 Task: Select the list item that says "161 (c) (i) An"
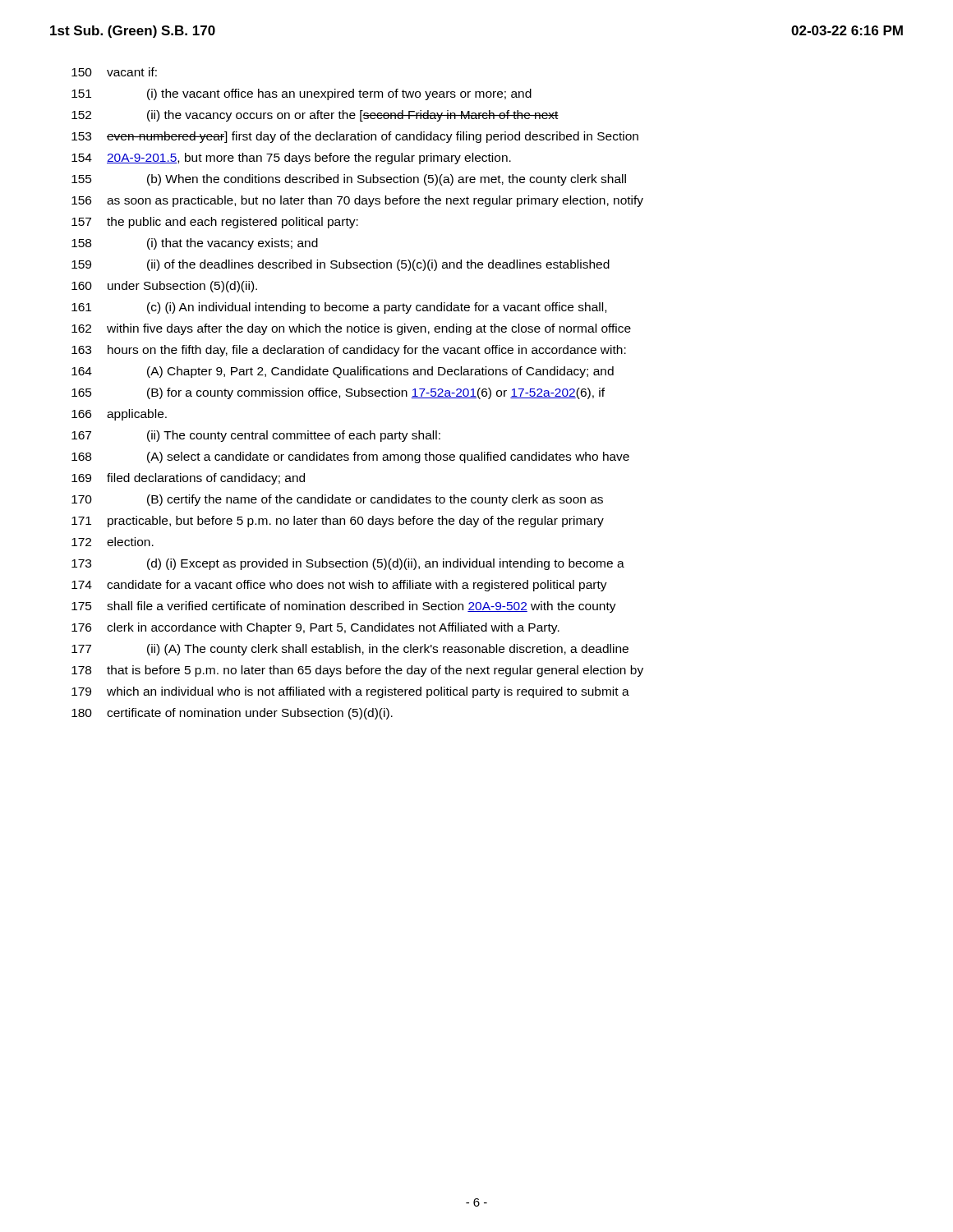(x=476, y=307)
